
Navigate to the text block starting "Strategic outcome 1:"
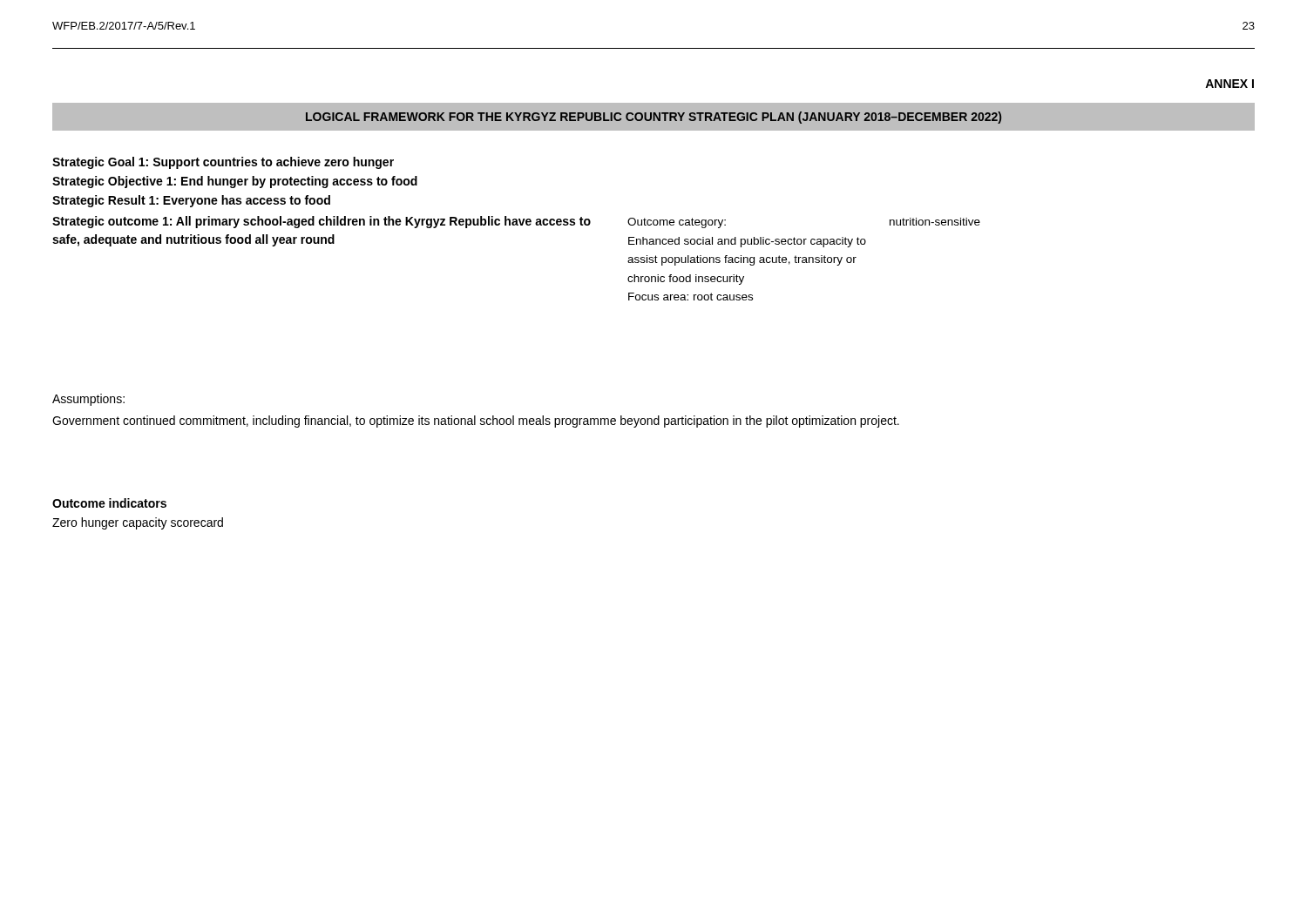pyautogui.click(x=322, y=230)
